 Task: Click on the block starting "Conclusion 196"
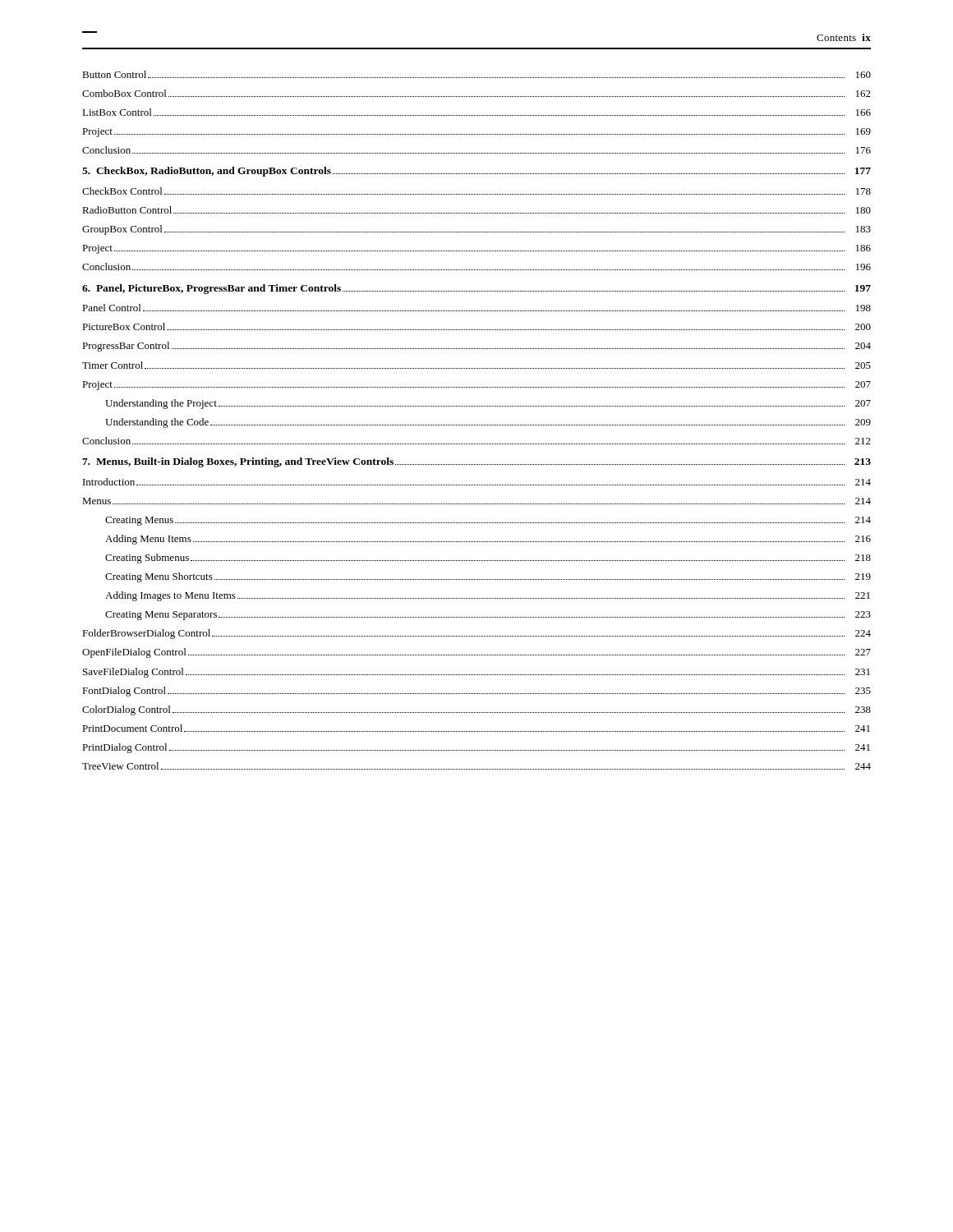(476, 267)
